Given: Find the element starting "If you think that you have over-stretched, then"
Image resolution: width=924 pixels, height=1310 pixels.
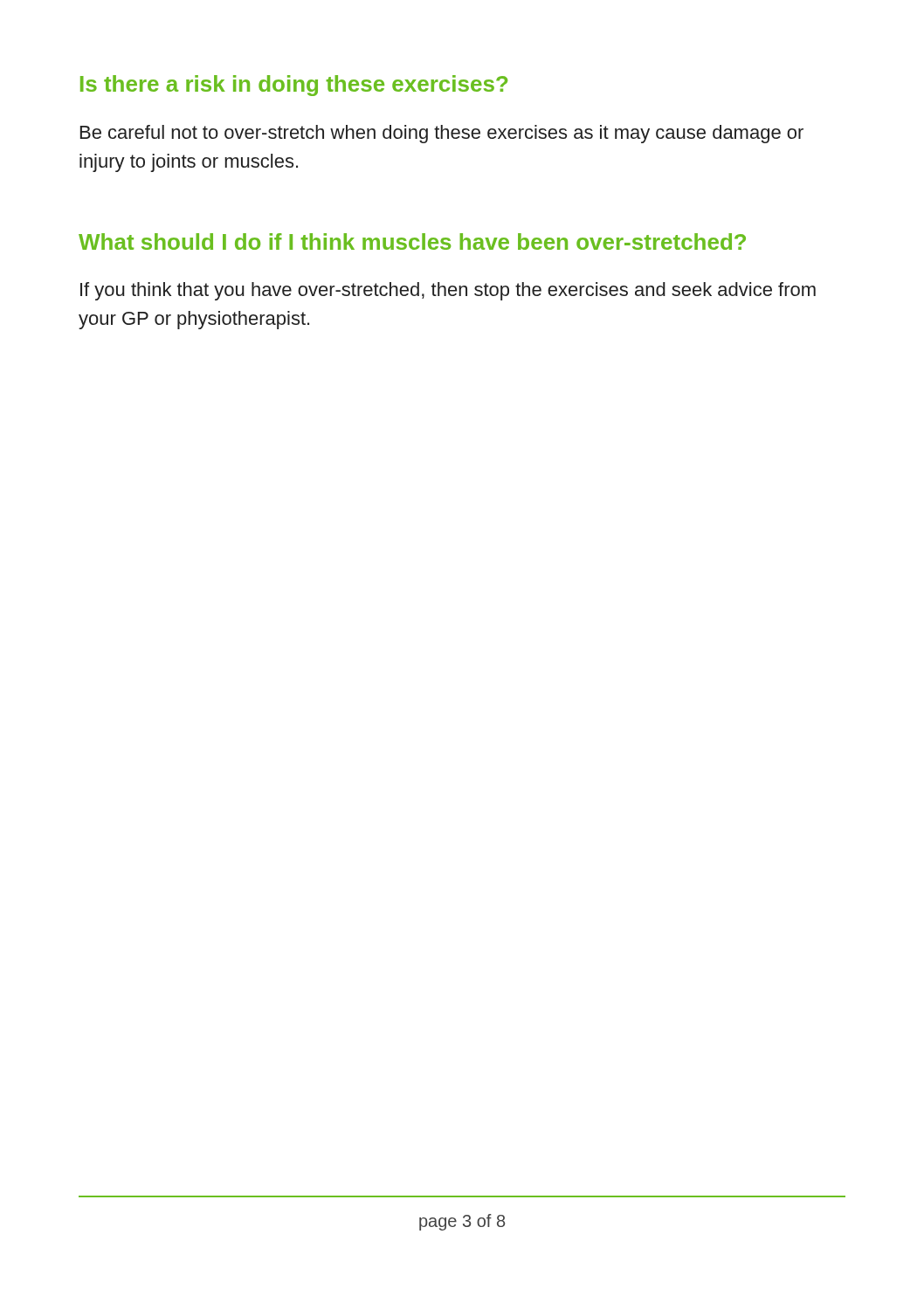Looking at the screenshot, I should [x=462, y=304].
